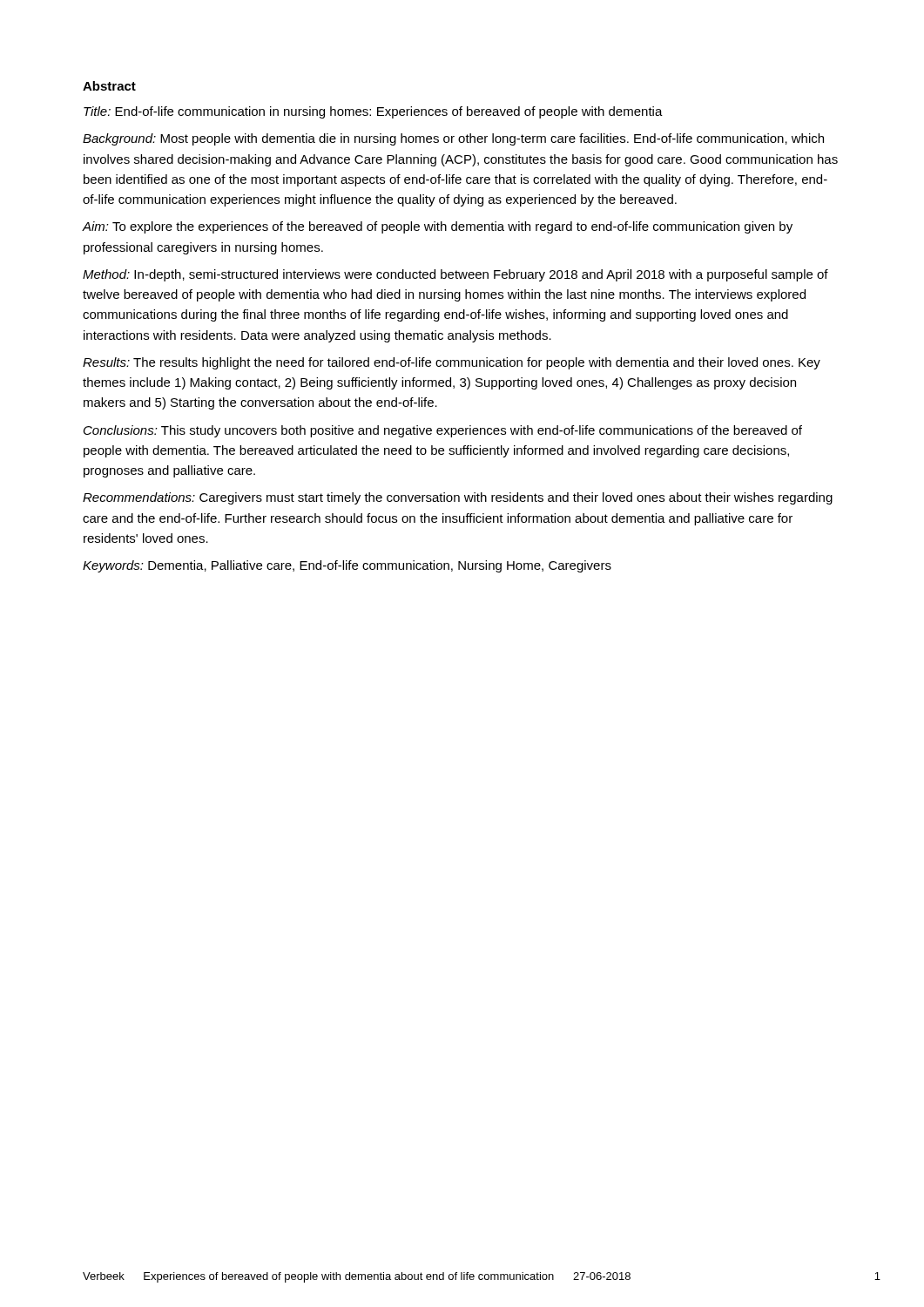Where is the passage that starts "Recommendations: Caregivers must start timely the conversation with"?

[458, 518]
